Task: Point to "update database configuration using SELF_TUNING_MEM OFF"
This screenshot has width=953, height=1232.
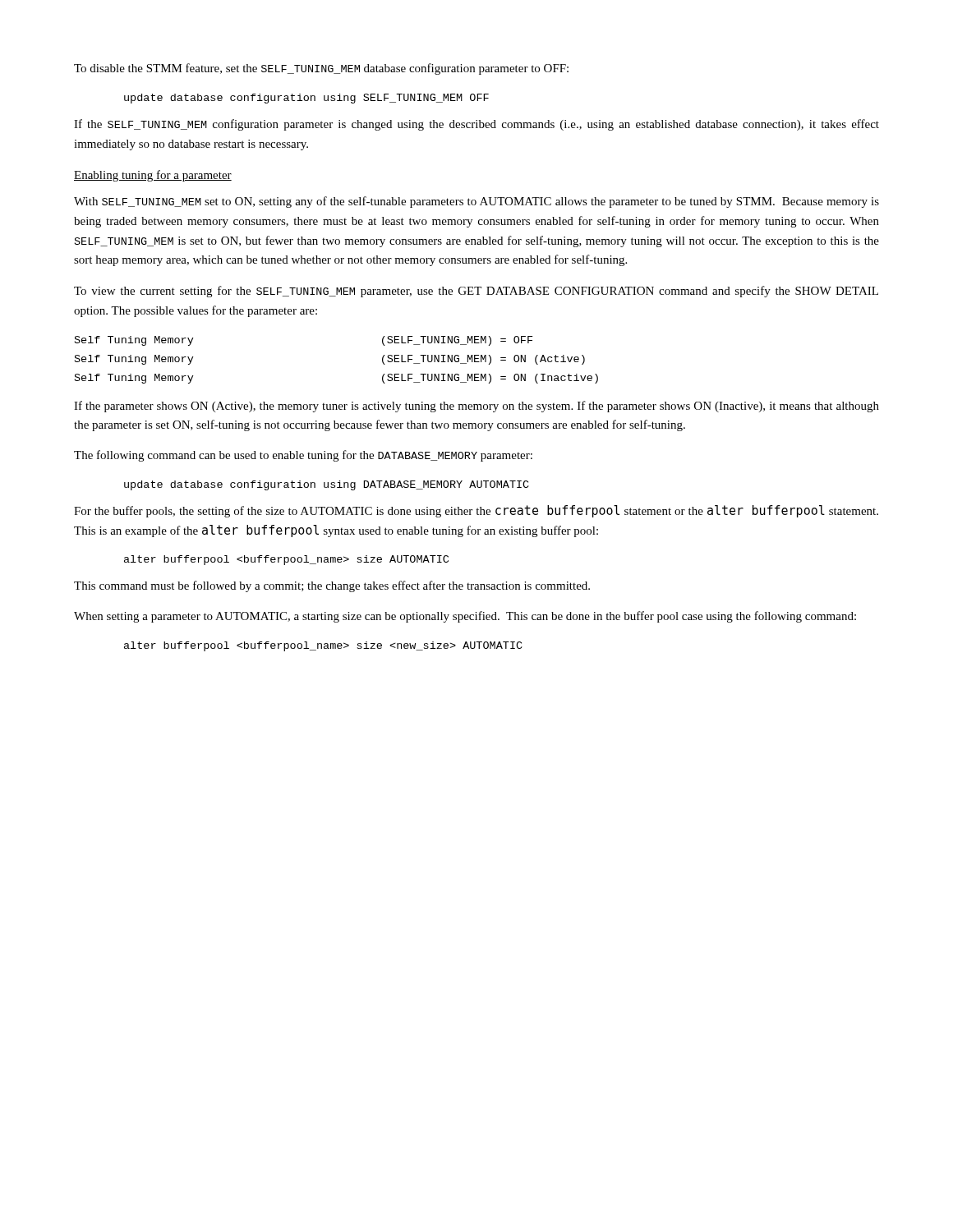Action: 306,98
